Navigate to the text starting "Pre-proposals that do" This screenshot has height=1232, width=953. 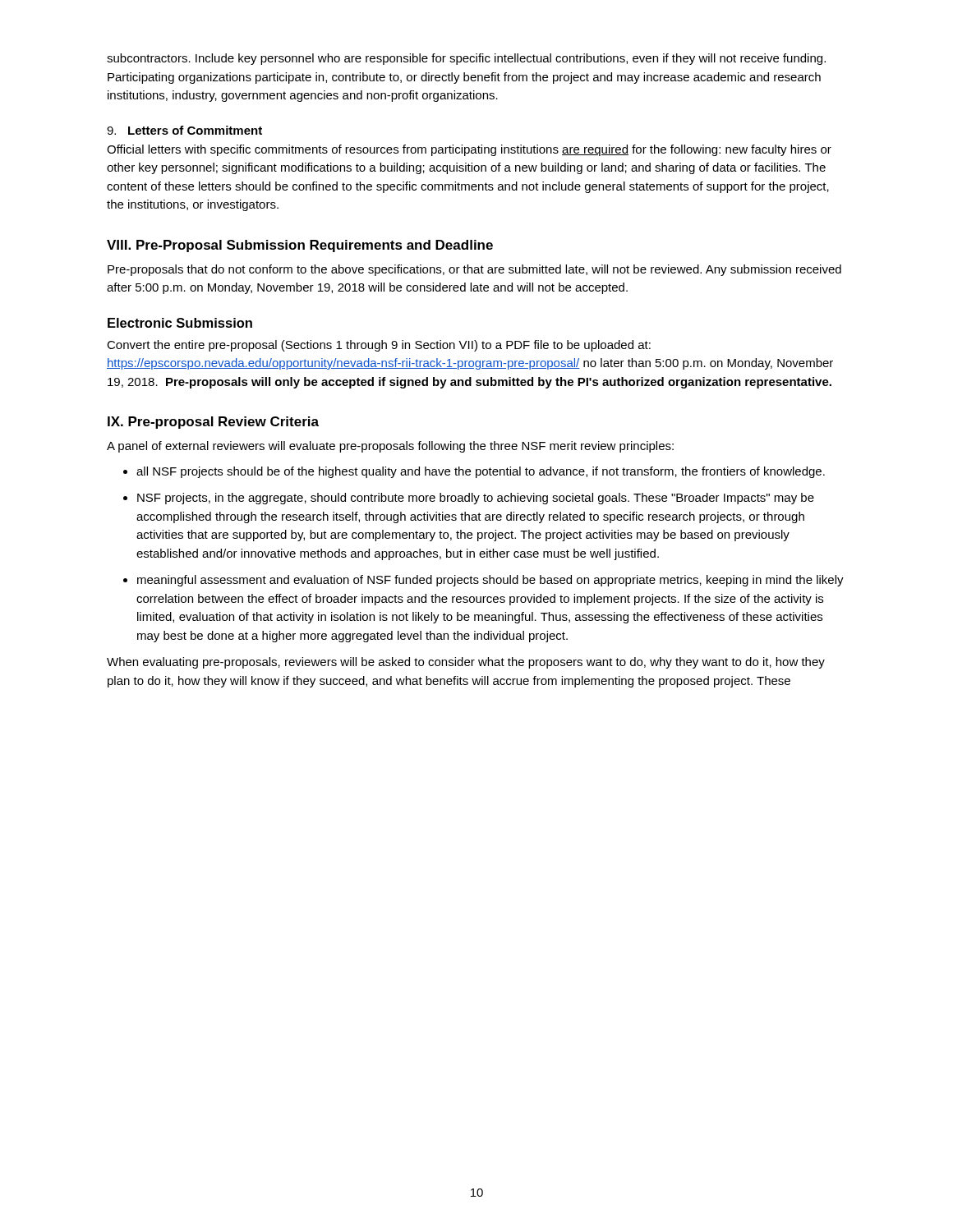pos(474,278)
